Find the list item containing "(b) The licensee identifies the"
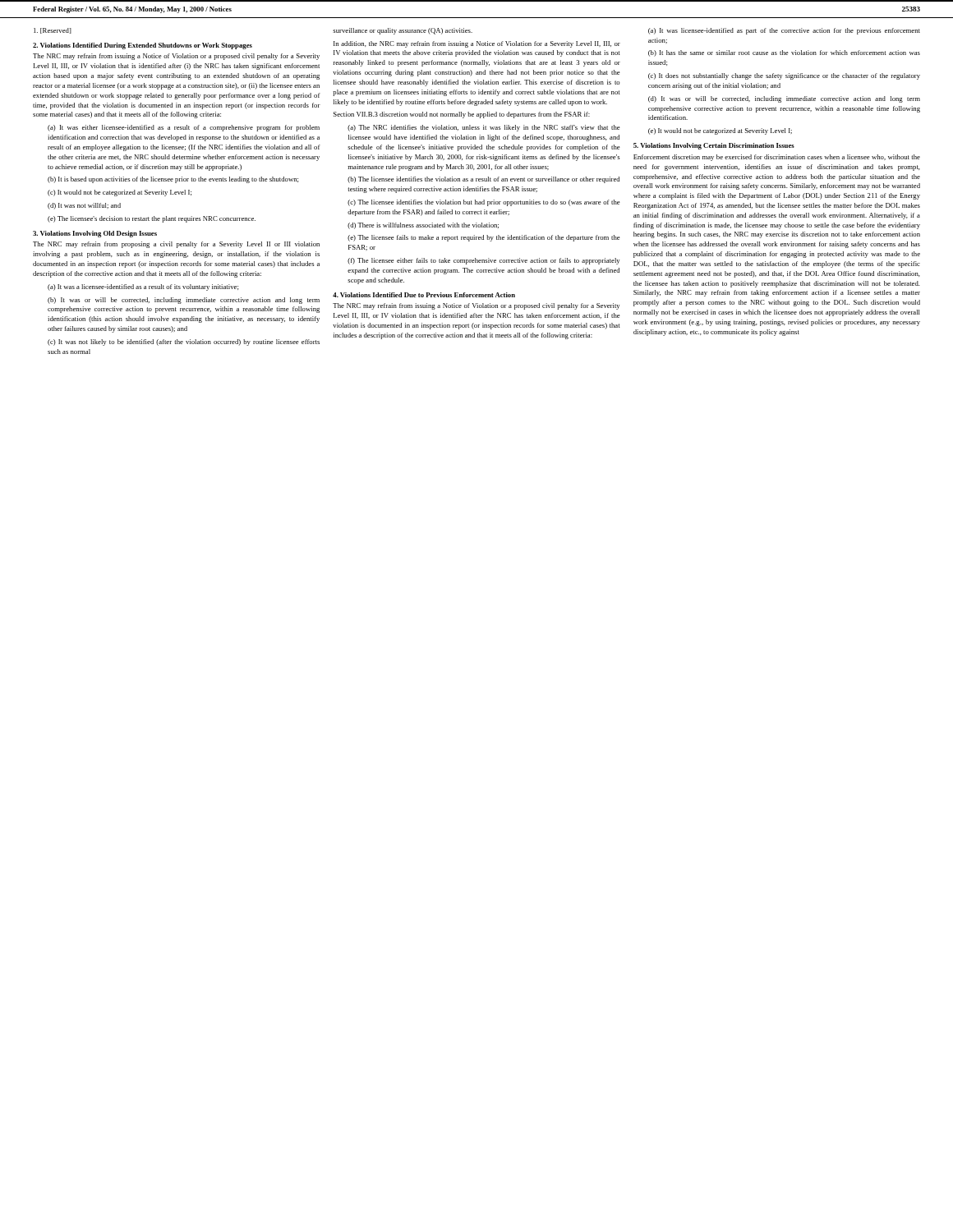 pos(484,185)
